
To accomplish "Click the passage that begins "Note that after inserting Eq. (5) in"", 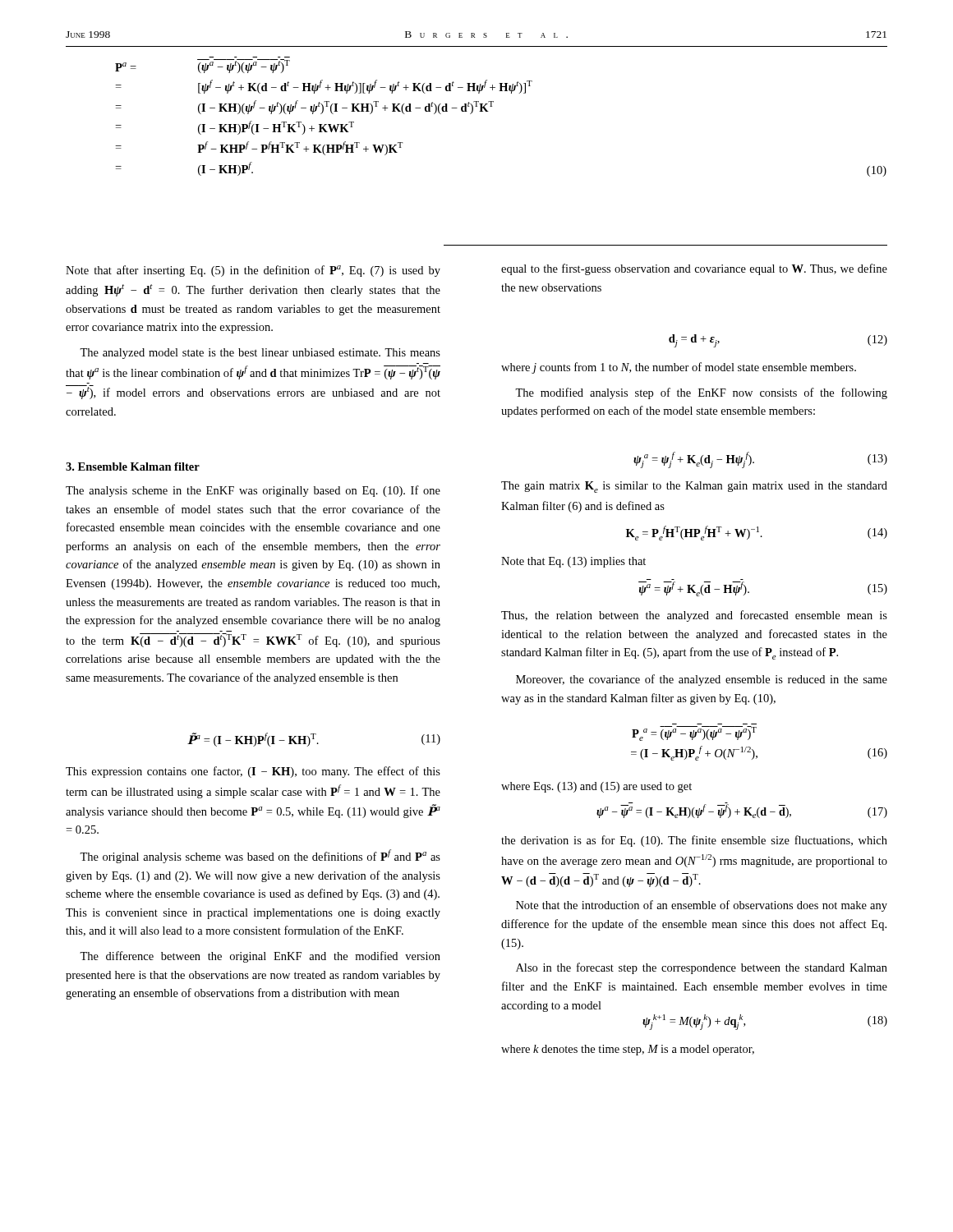I will point(253,340).
